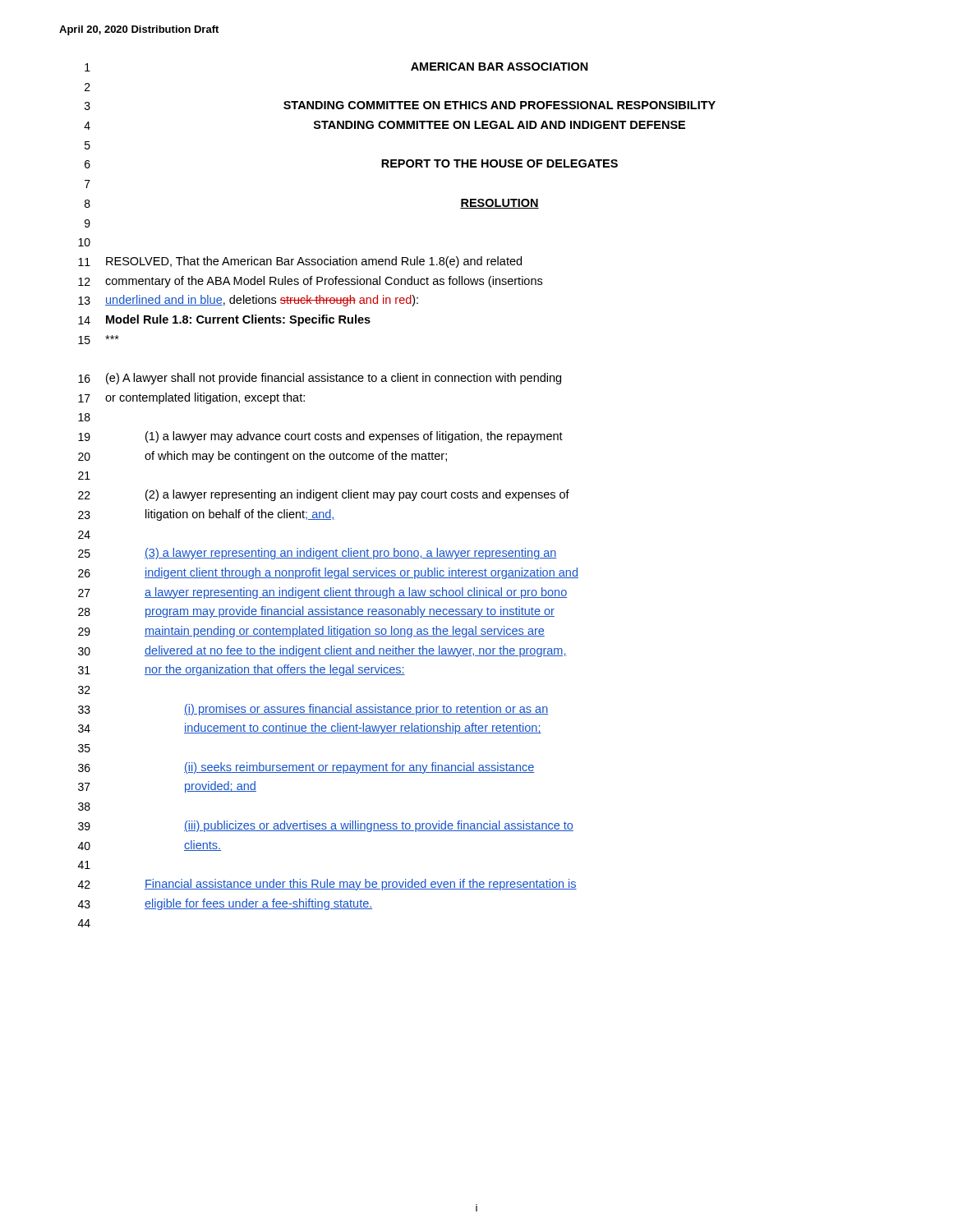
Task: Select the text block containing "42 Financial assistance under this Rule"
Action: [x=476, y=884]
